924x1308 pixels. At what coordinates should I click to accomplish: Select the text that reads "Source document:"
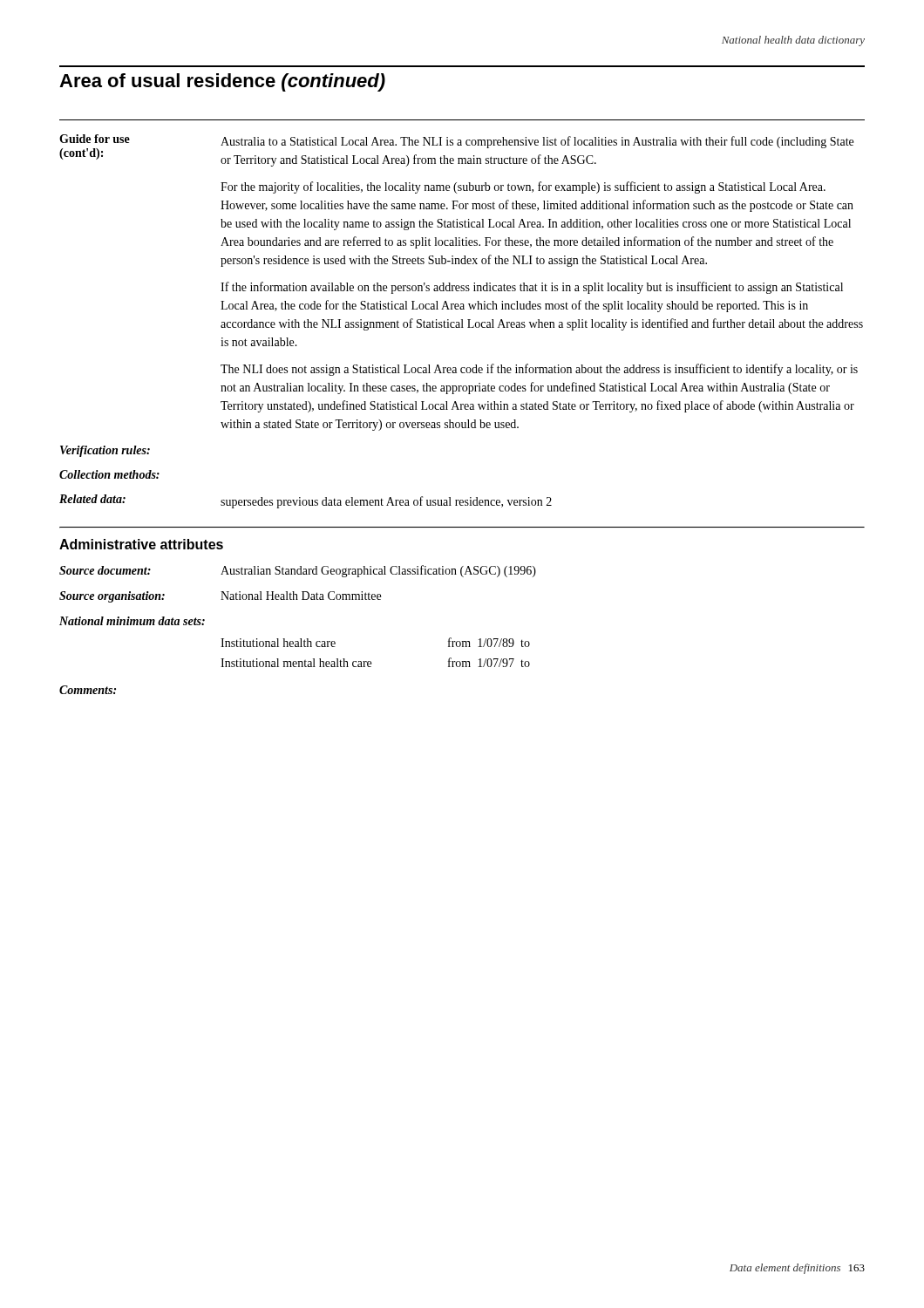(x=105, y=571)
